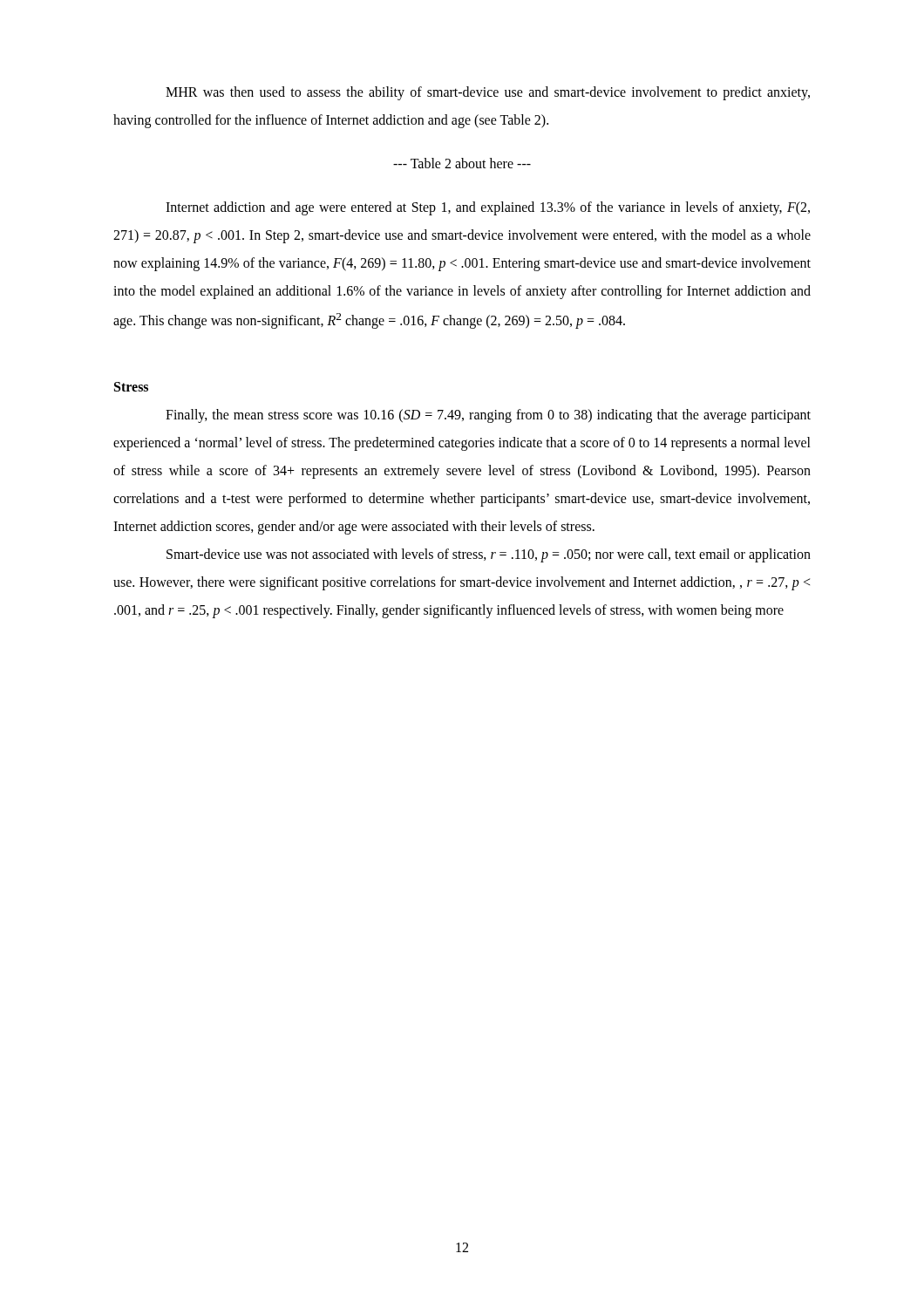Click on the text block that says "MHR was then used to assess"

462,106
